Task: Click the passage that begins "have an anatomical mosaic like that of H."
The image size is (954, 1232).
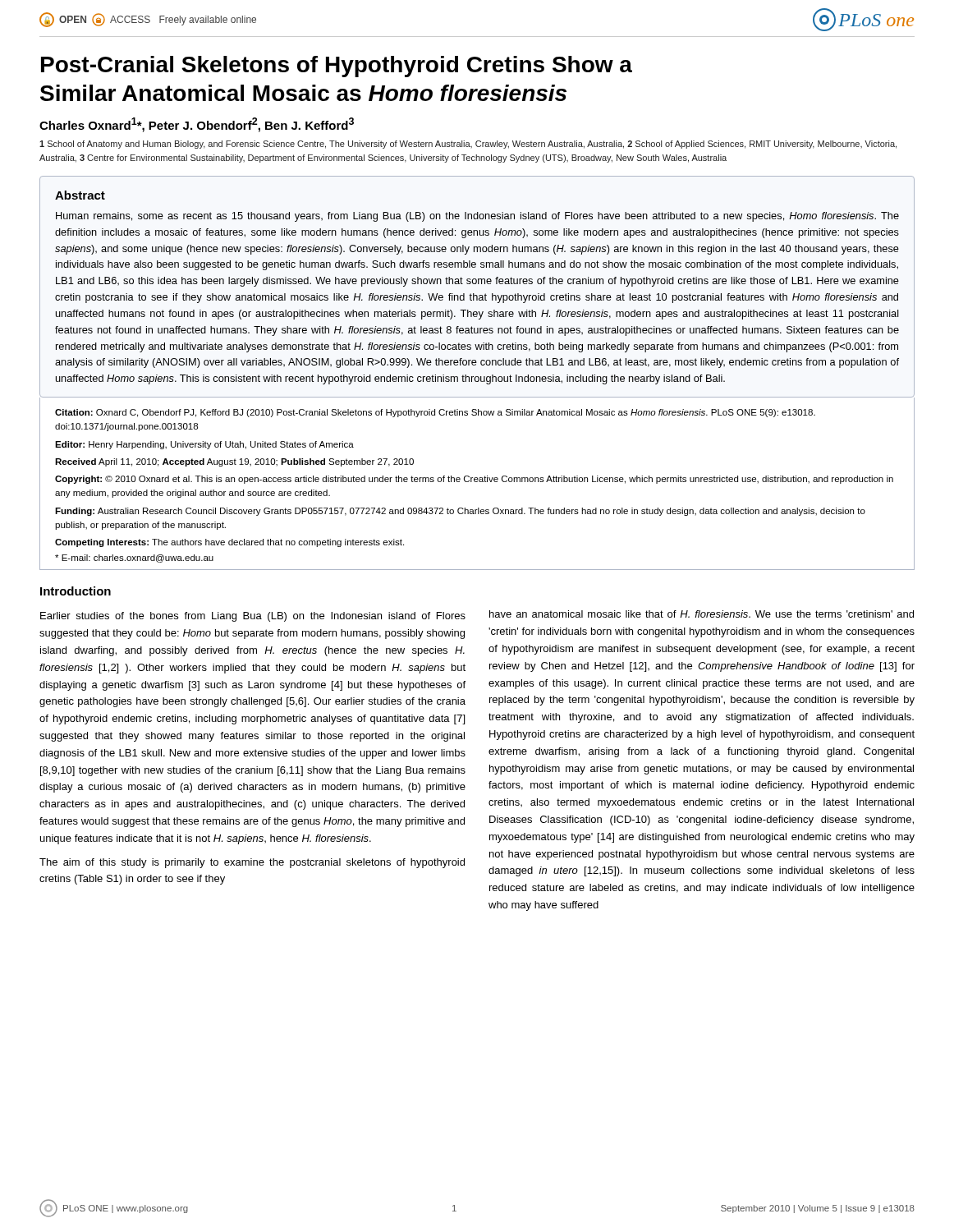Action: pos(702,760)
